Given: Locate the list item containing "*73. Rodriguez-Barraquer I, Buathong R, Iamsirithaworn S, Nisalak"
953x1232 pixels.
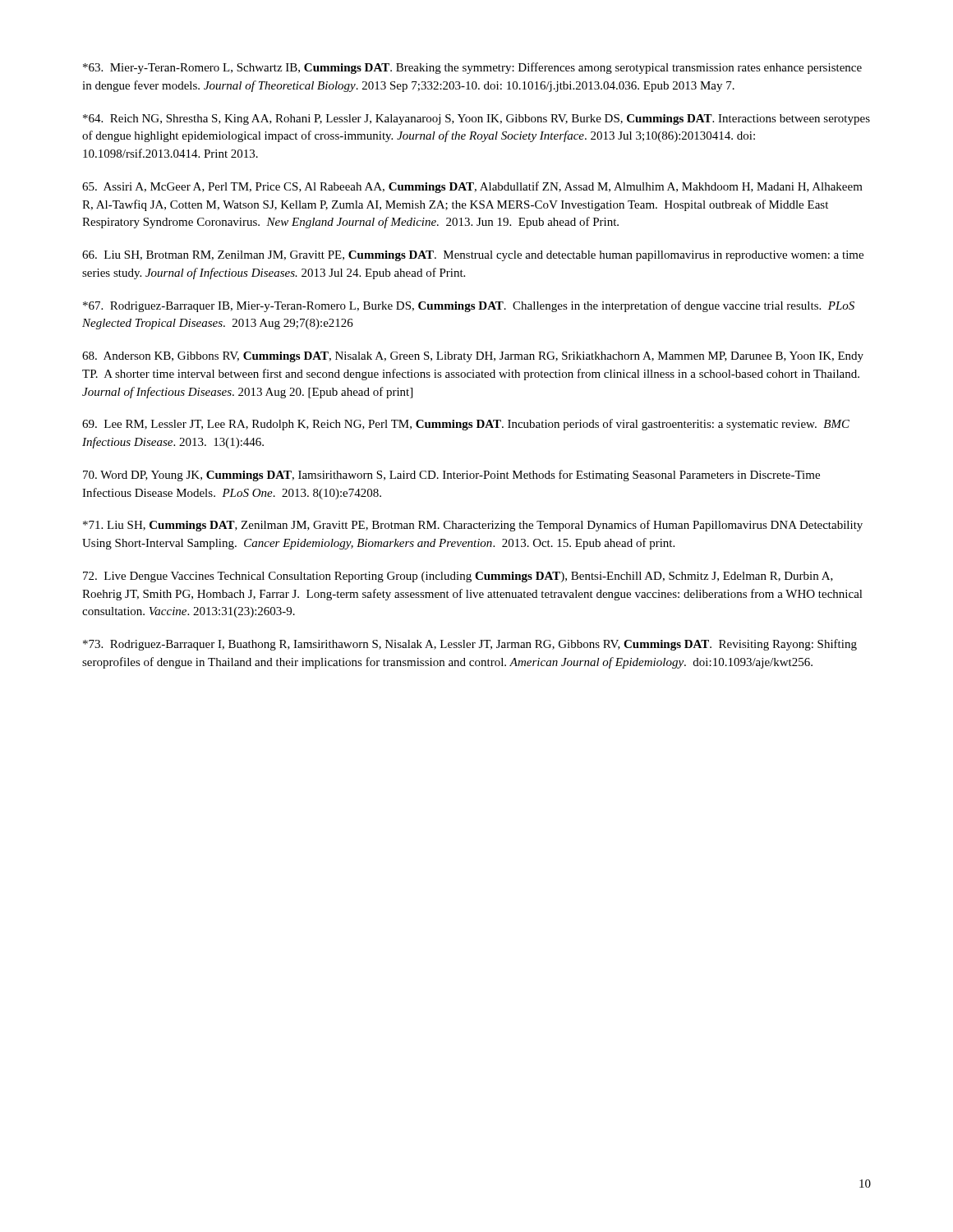Looking at the screenshot, I should pos(469,653).
